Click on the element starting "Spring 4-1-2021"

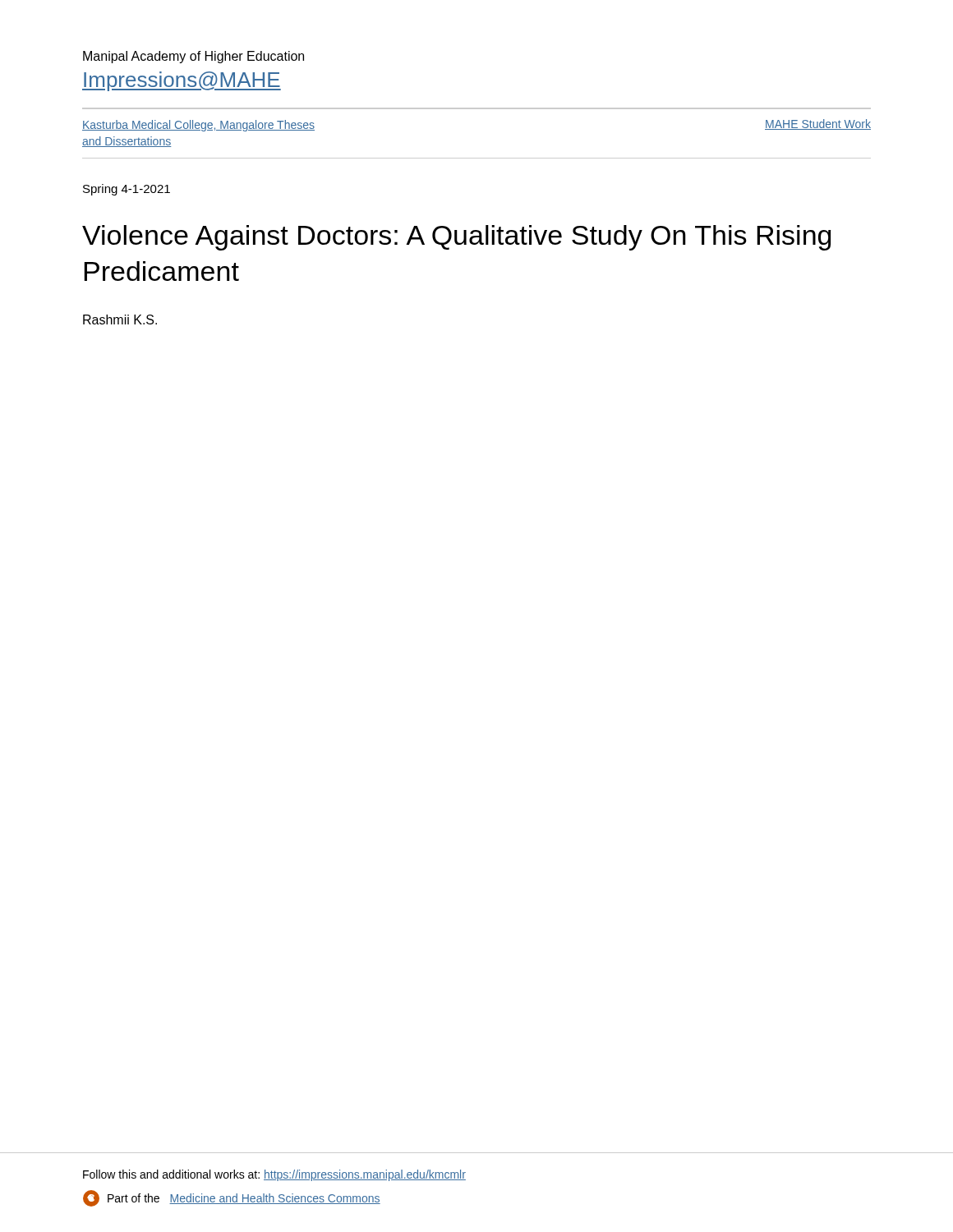coord(126,189)
